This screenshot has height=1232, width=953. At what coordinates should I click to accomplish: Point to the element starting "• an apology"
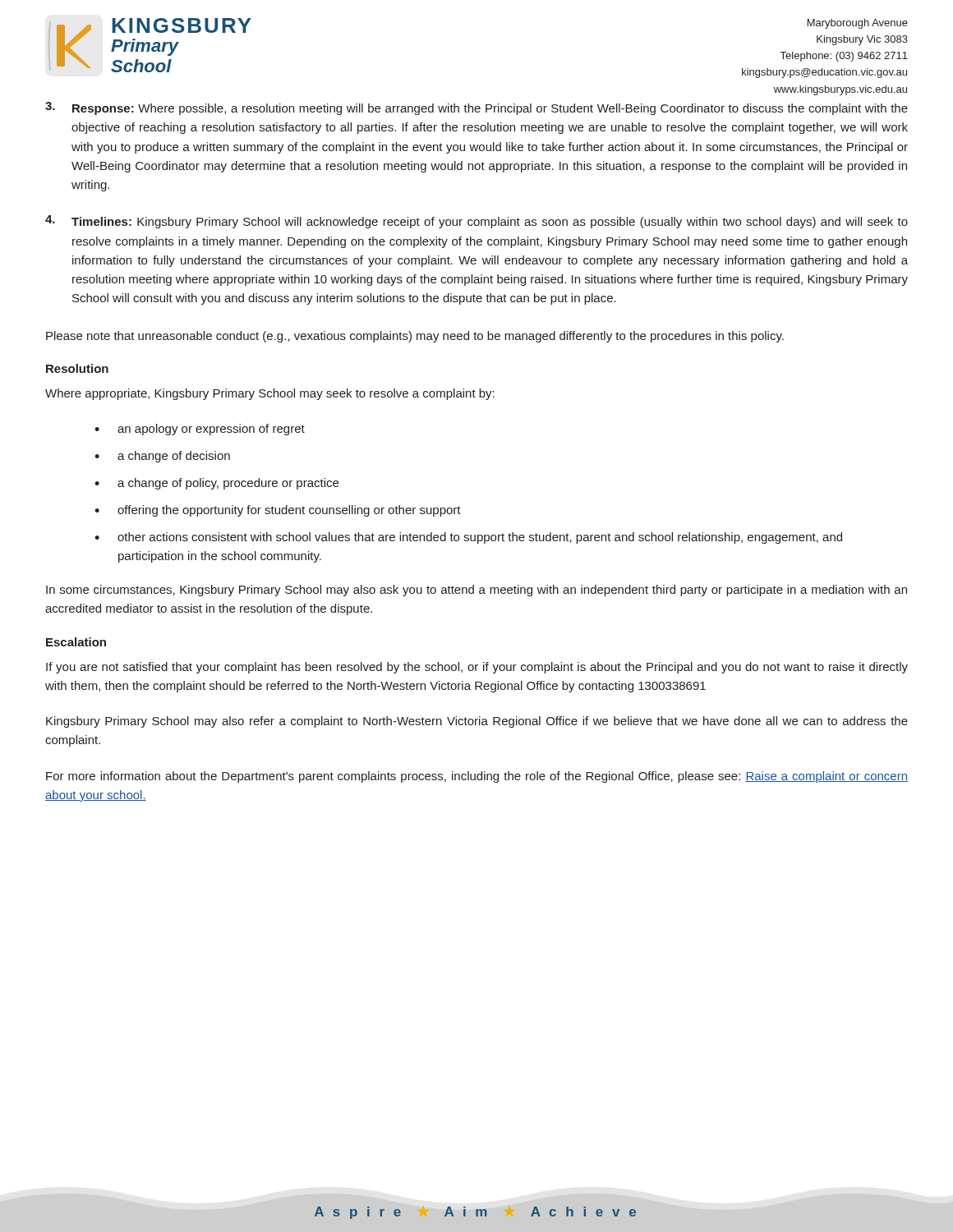pos(200,430)
